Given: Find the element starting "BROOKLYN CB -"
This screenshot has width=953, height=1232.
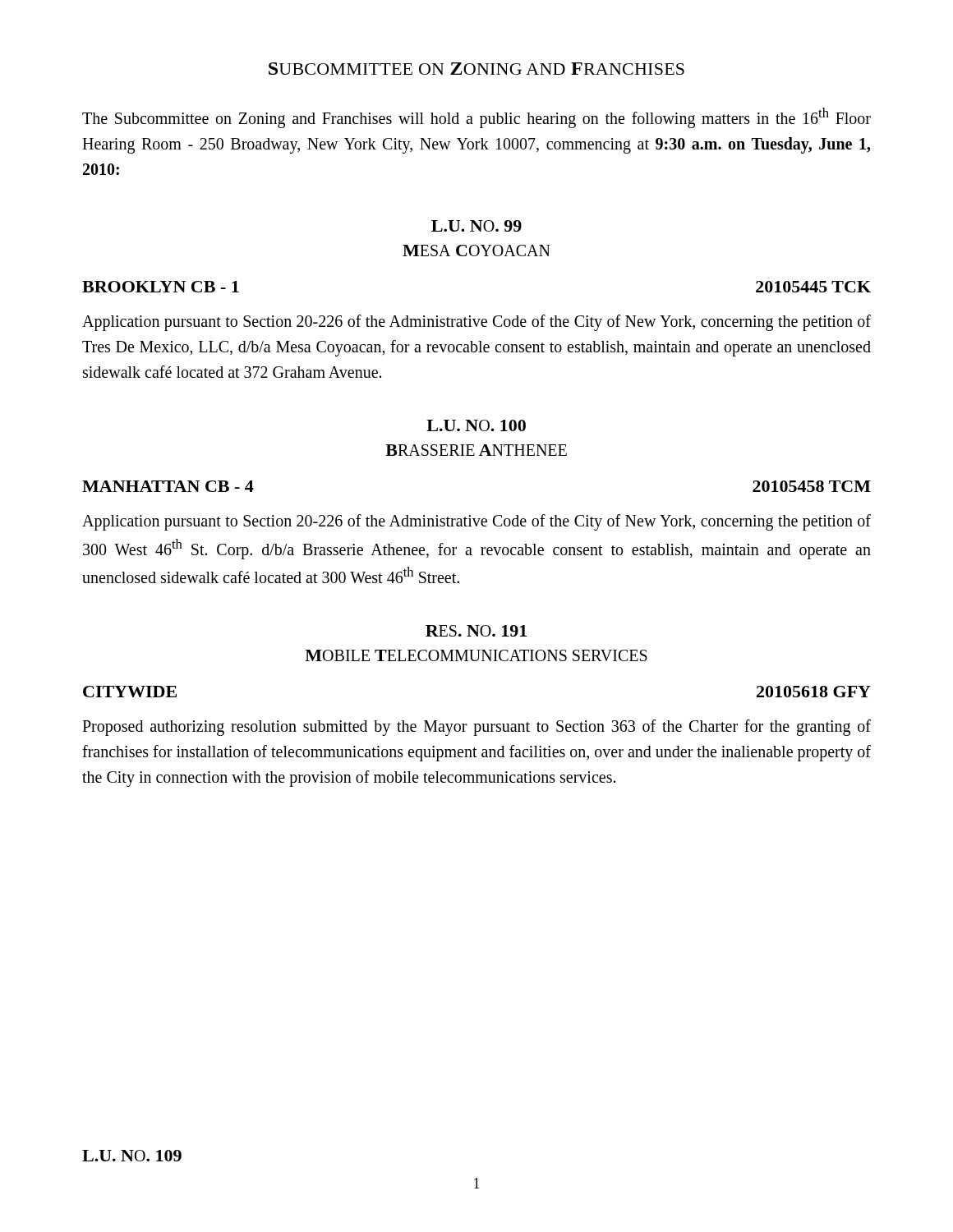Looking at the screenshot, I should [154, 286].
